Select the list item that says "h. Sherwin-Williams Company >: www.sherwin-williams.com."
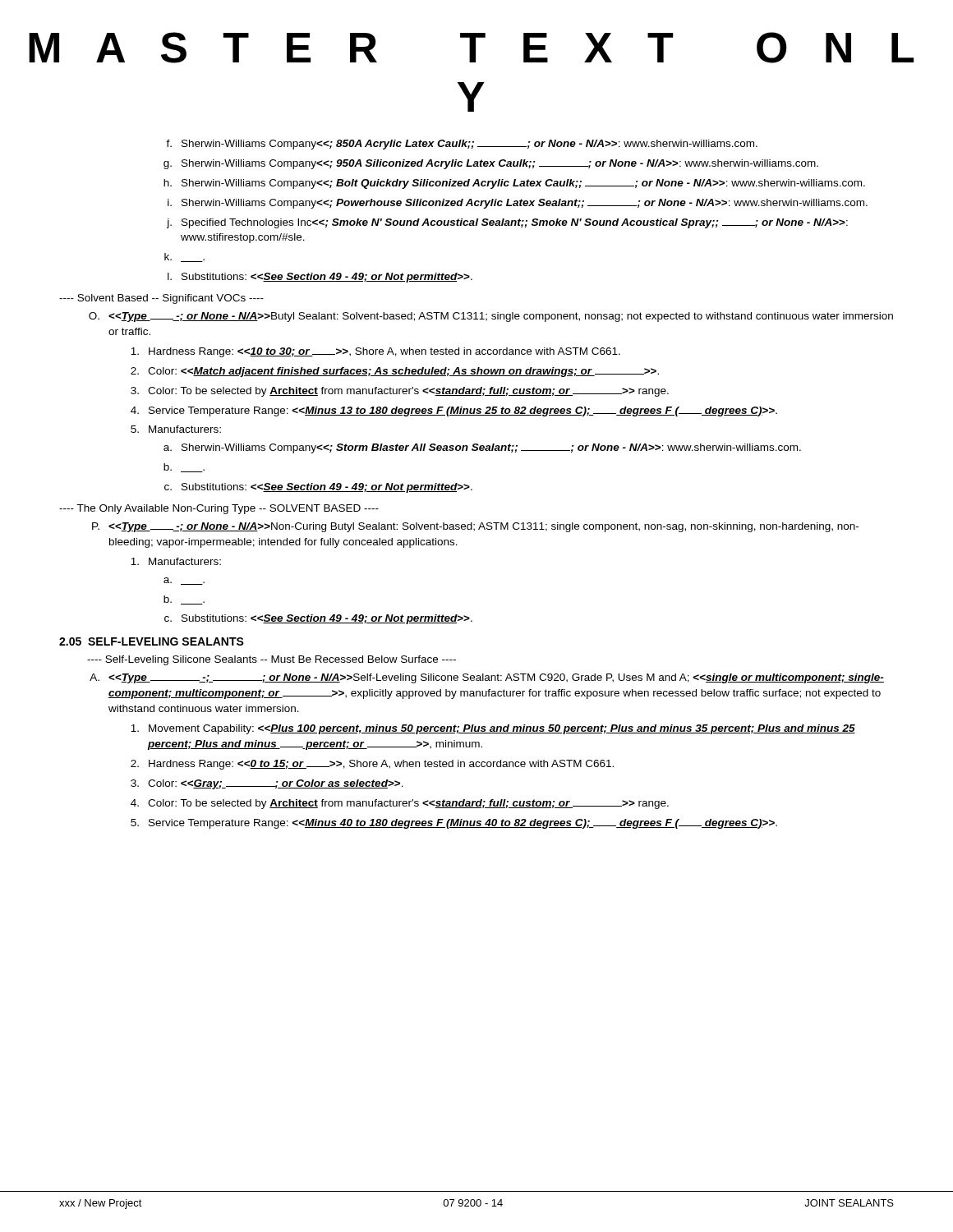This screenshot has height=1232, width=953. tap(522, 183)
